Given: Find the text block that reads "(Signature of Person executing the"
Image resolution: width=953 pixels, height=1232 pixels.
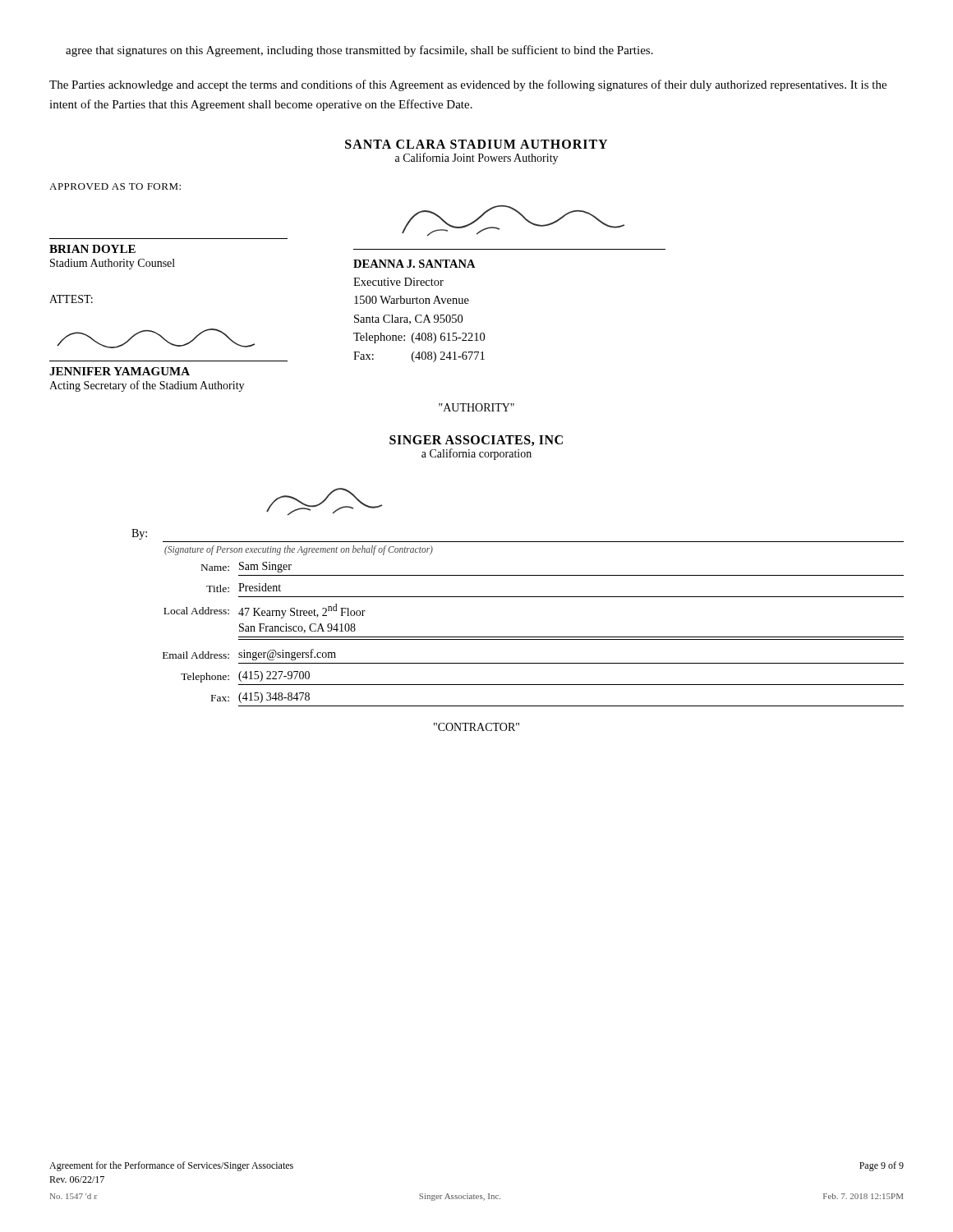Looking at the screenshot, I should [x=299, y=549].
